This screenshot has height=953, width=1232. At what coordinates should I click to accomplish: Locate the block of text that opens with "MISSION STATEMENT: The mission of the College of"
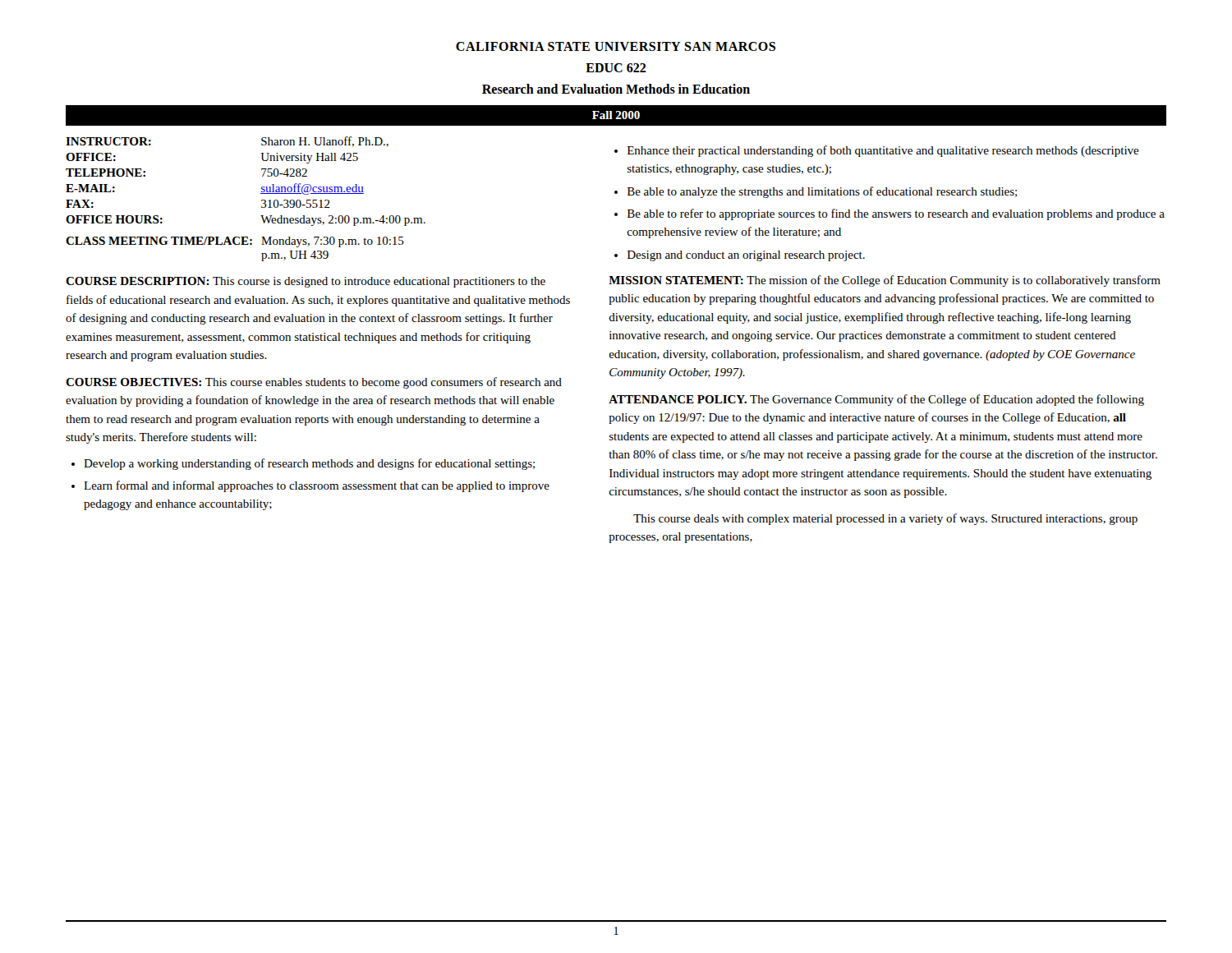pyautogui.click(x=885, y=326)
